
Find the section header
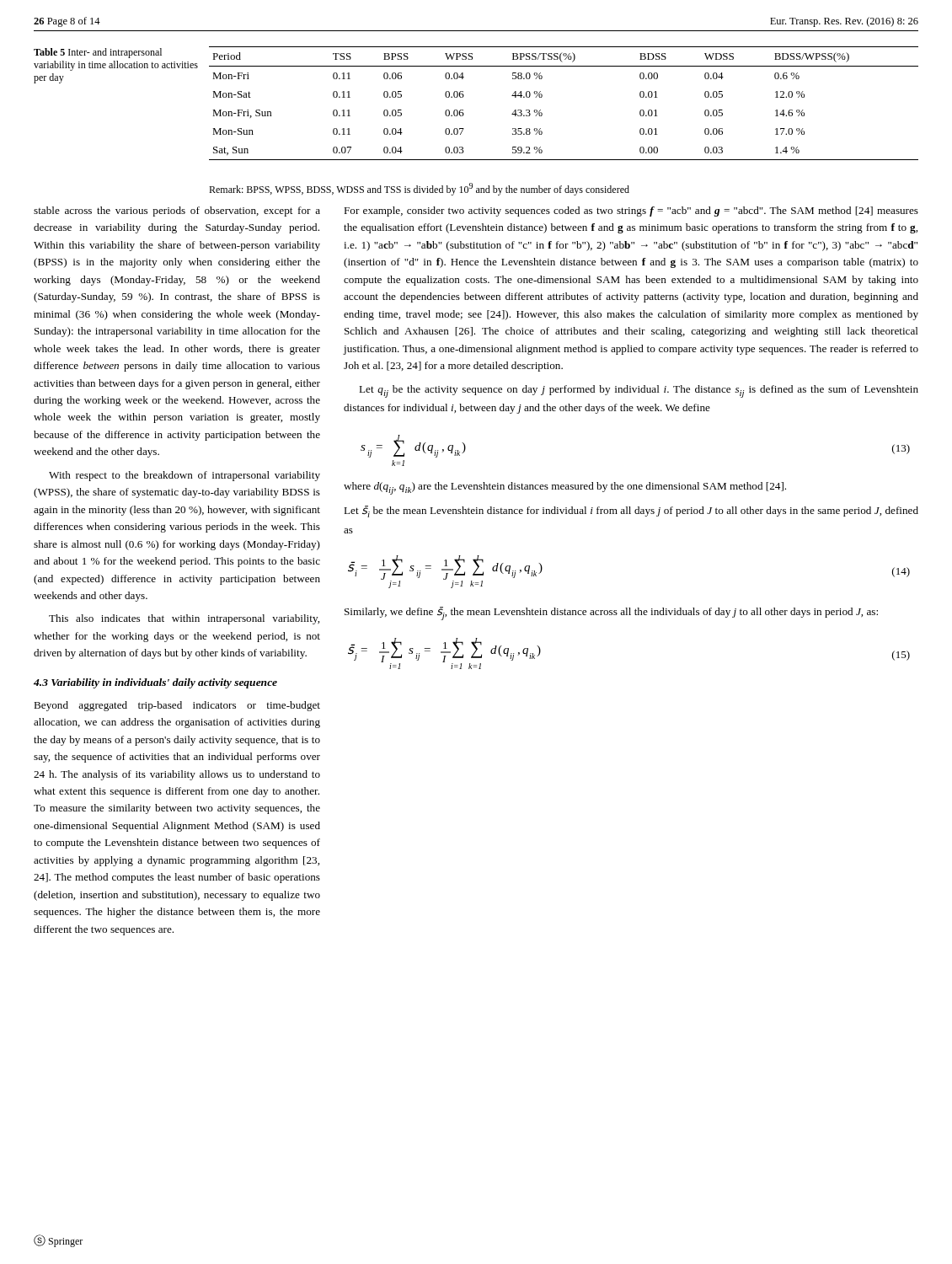coord(156,682)
